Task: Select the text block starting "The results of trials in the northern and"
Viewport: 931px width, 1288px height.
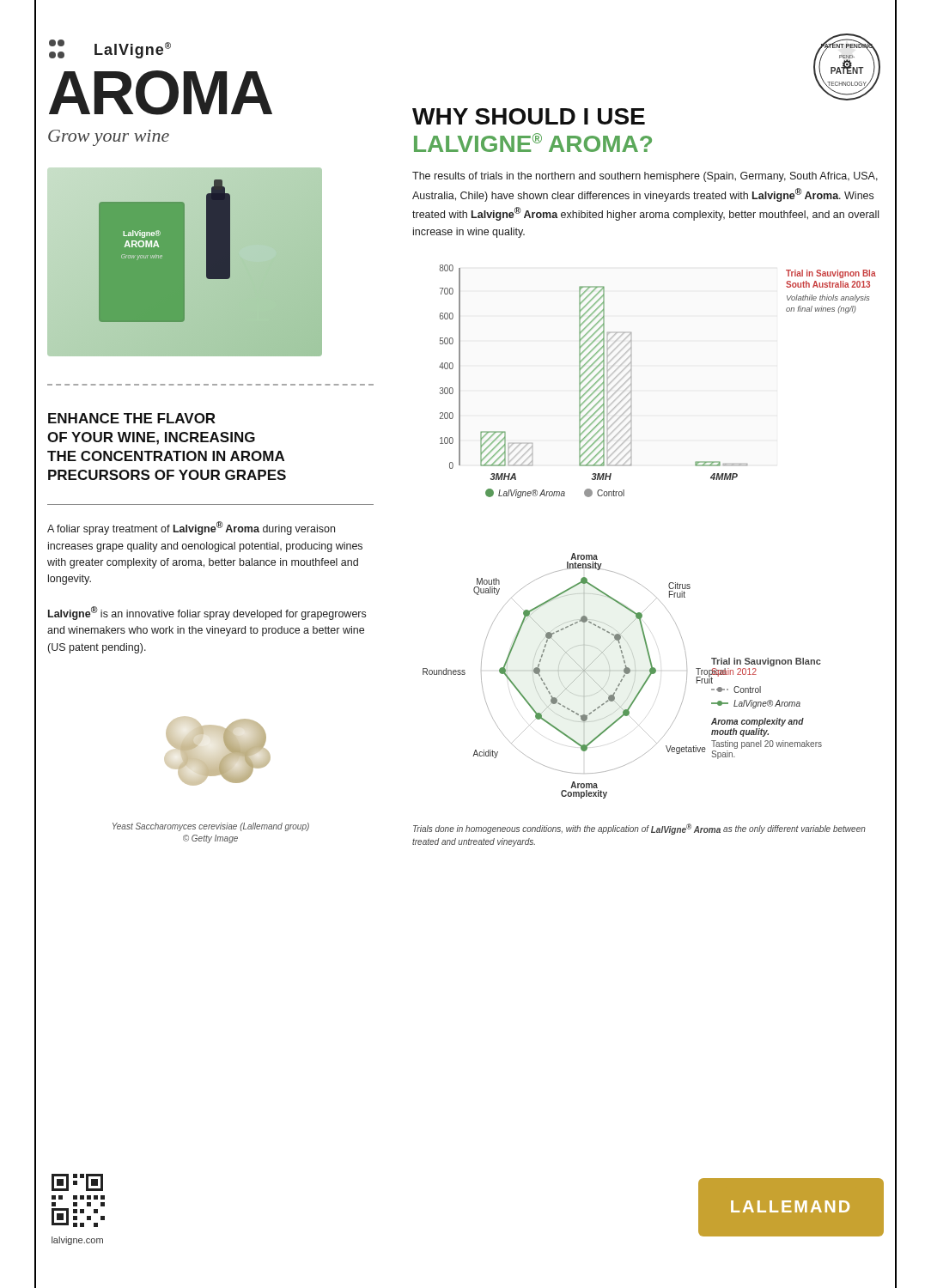Action: [x=646, y=204]
